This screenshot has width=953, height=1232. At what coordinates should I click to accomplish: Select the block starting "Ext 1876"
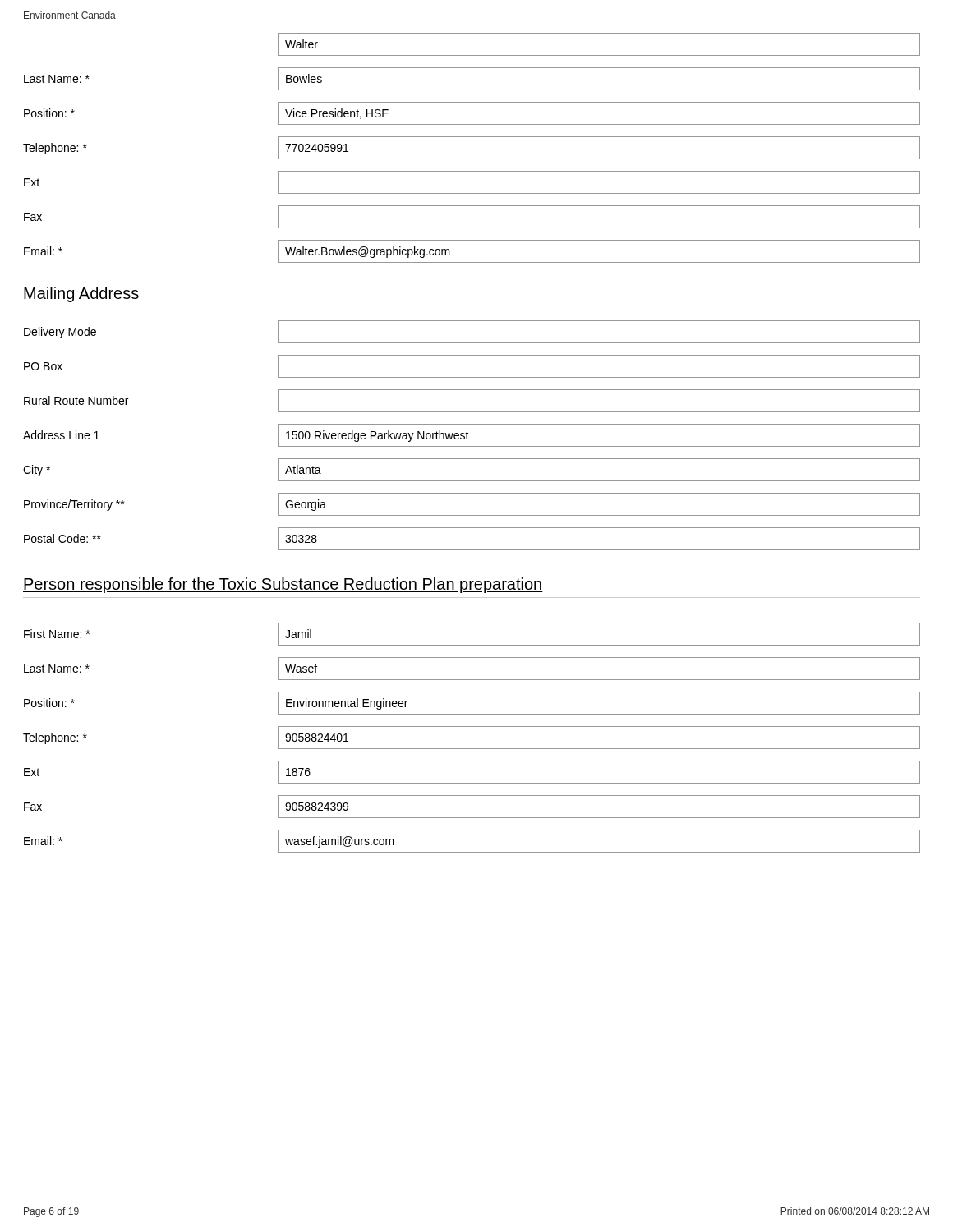click(472, 772)
